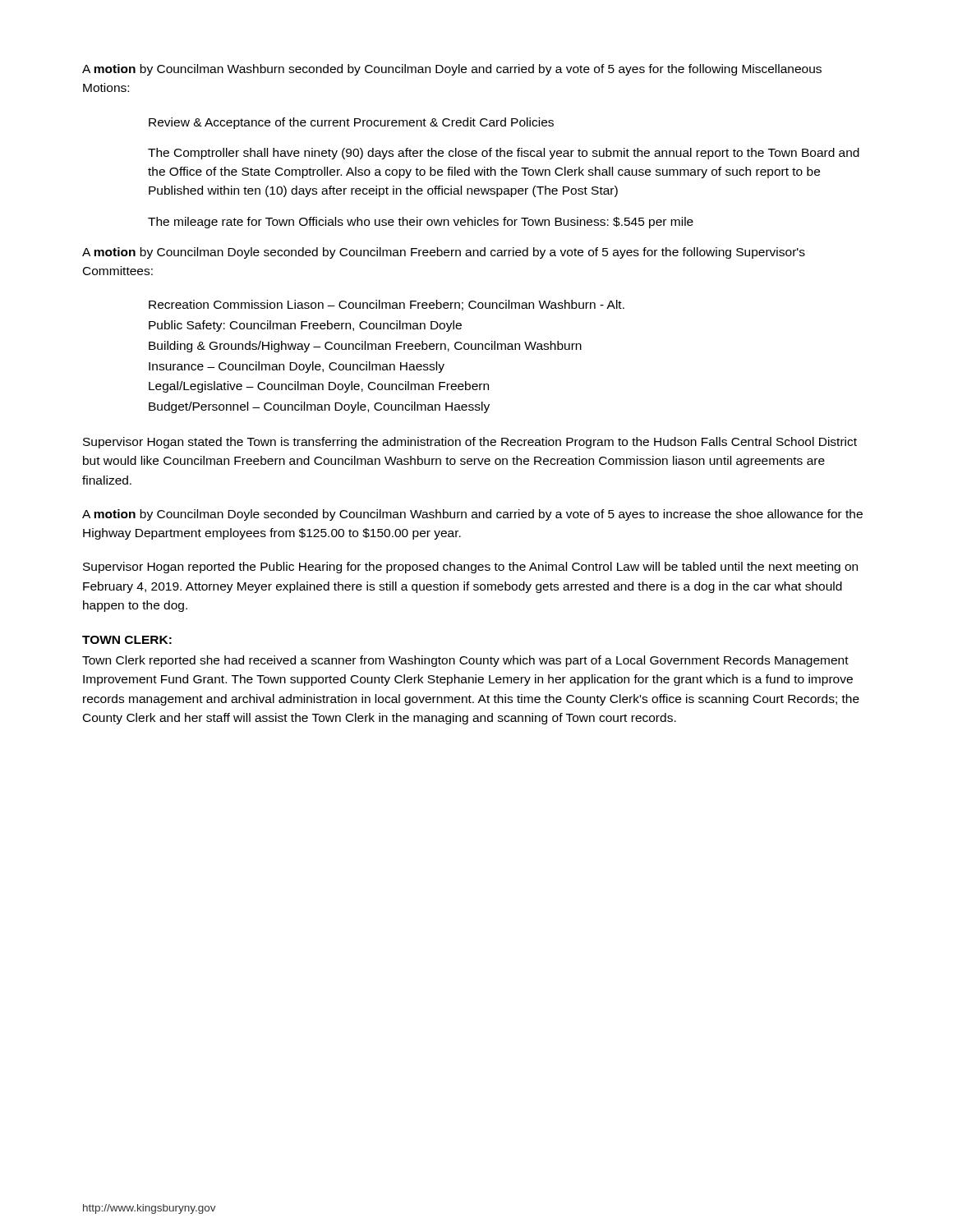
Task: Select the text block that says "Review & Acceptance of the current Procurement &"
Action: click(x=351, y=122)
